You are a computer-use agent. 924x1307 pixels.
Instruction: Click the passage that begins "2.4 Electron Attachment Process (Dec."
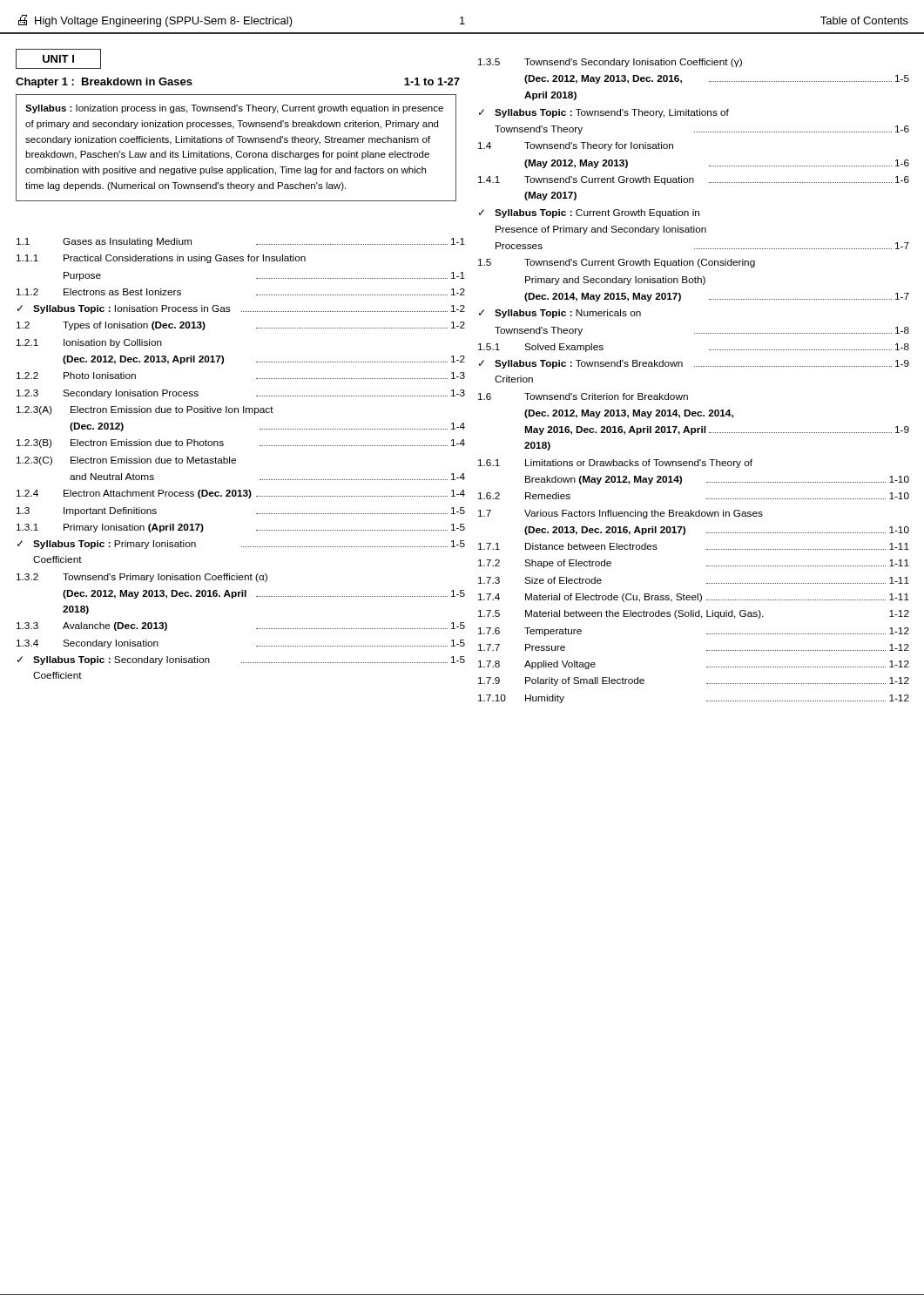point(240,494)
